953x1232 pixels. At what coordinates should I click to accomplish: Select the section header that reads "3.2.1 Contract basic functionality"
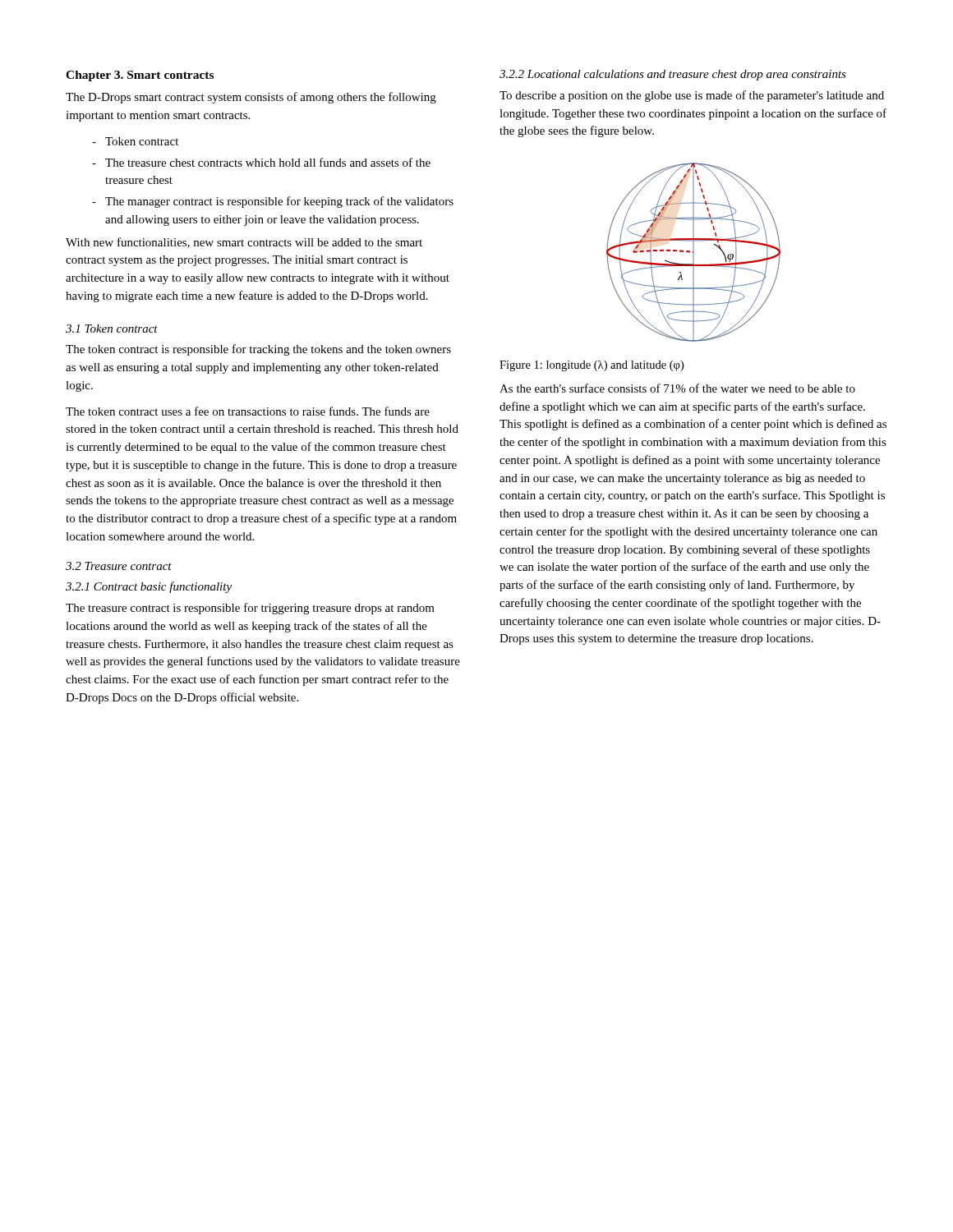click(x=149, y=587)
